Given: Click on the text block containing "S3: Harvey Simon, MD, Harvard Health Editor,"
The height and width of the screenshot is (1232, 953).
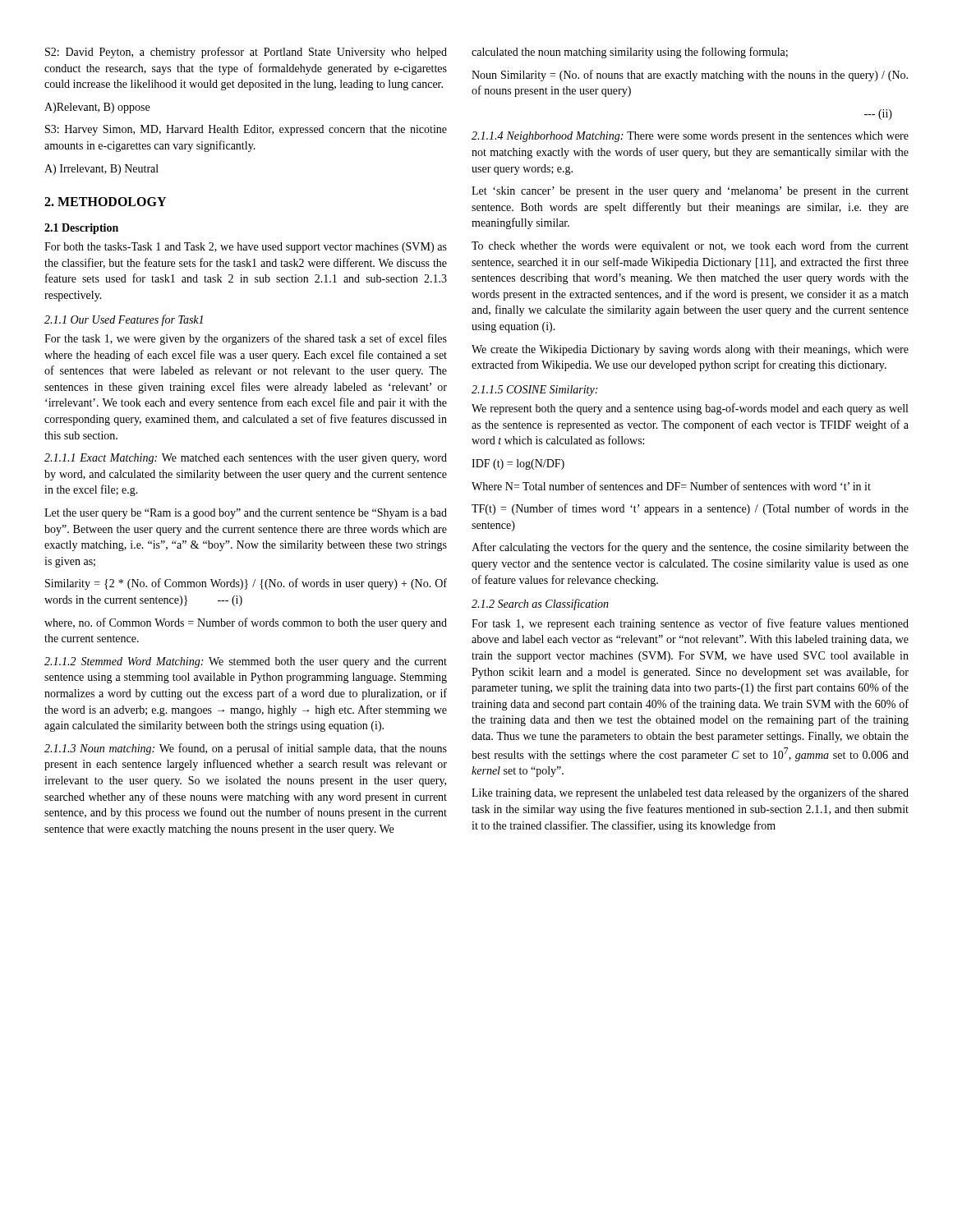Looking at the screenshot, I should 246,138.
